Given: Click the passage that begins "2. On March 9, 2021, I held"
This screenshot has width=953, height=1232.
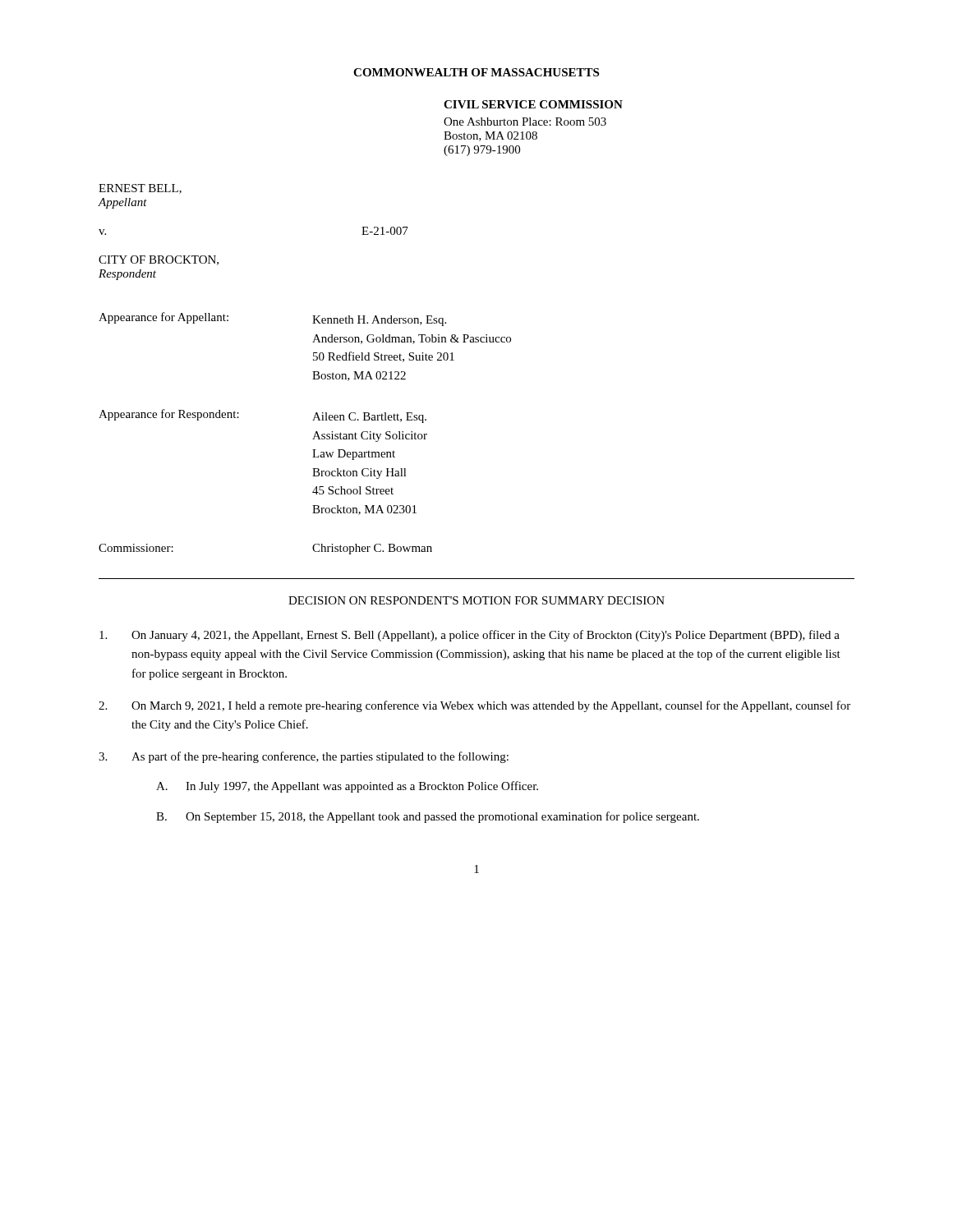Looking at the screenshot, I should [476, 715].
